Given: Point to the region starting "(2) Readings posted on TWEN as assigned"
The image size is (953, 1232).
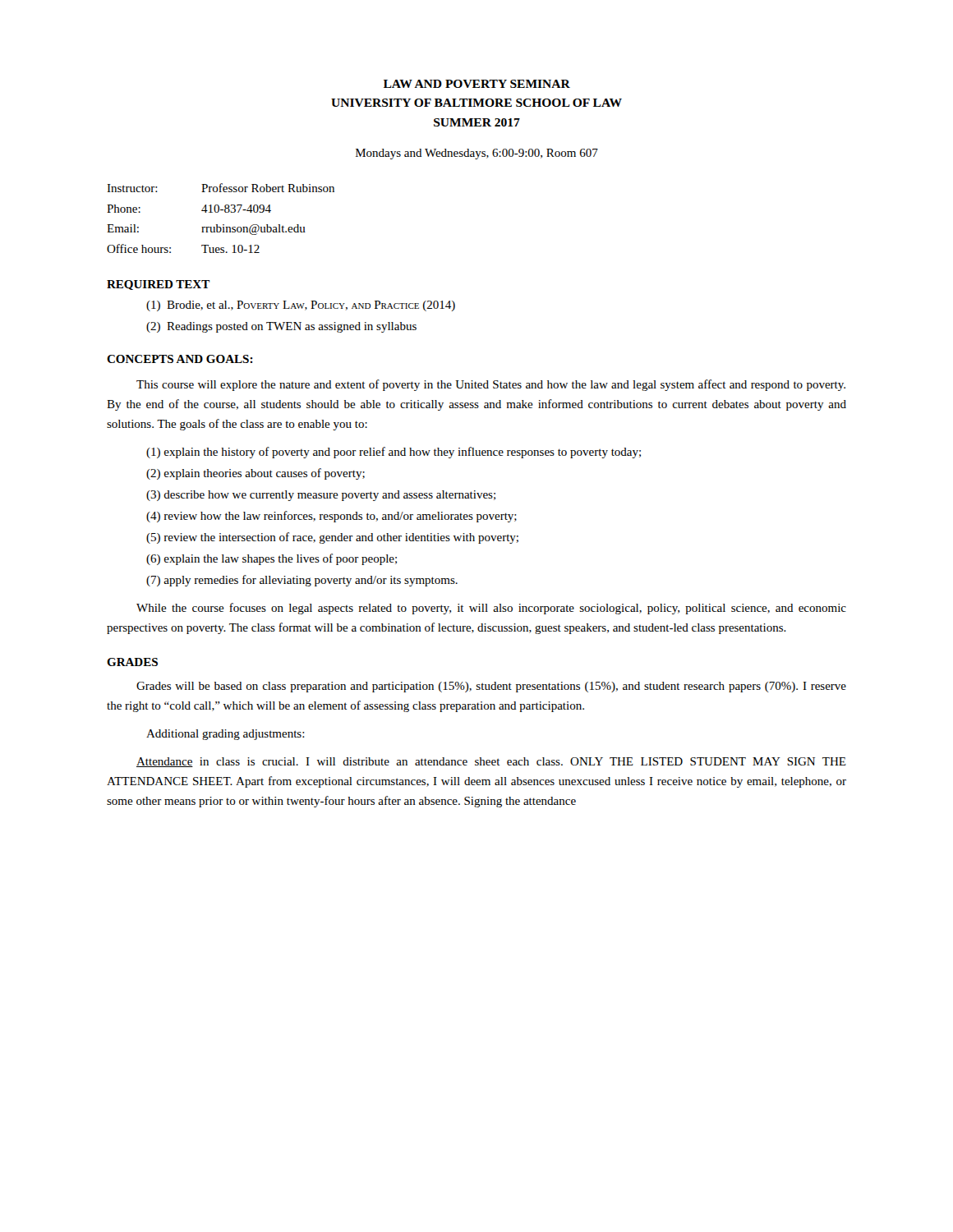Looking at the screenshot, I should tap(281, 326).
